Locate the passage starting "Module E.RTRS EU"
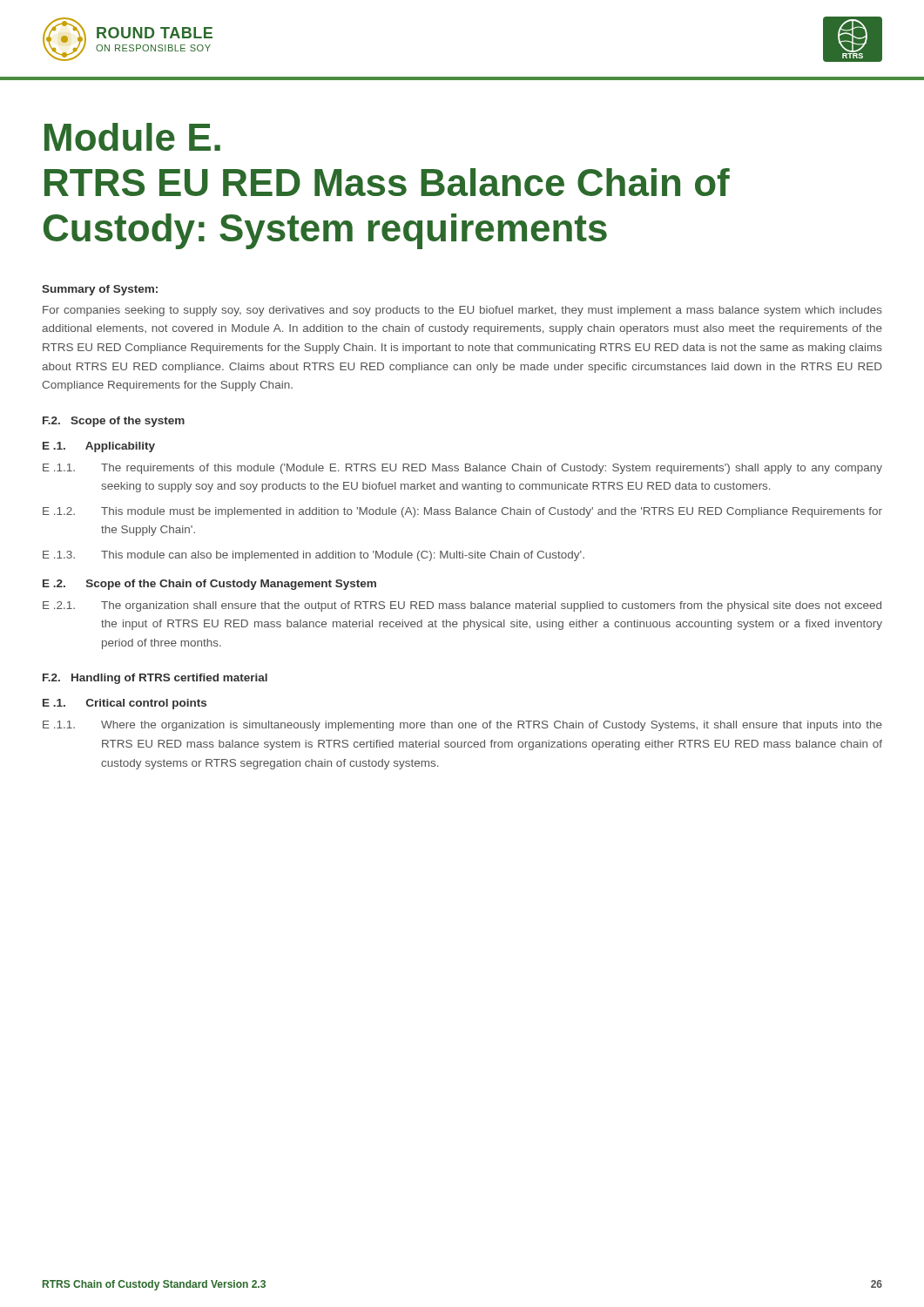Screen dimensions: 1307x924 click(x=462, y=183)
